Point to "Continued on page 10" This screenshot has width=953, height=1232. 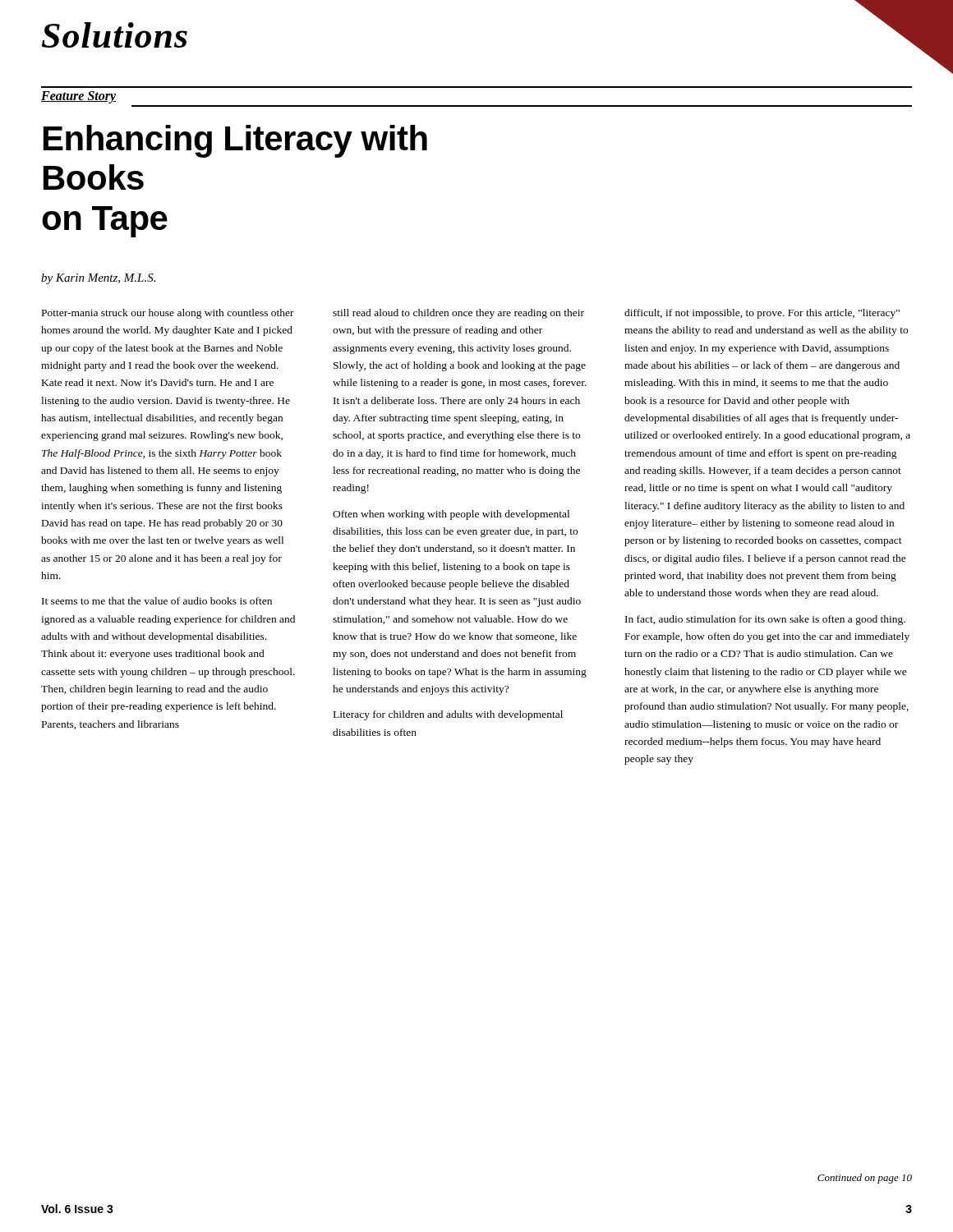[x=865, y=1178]
